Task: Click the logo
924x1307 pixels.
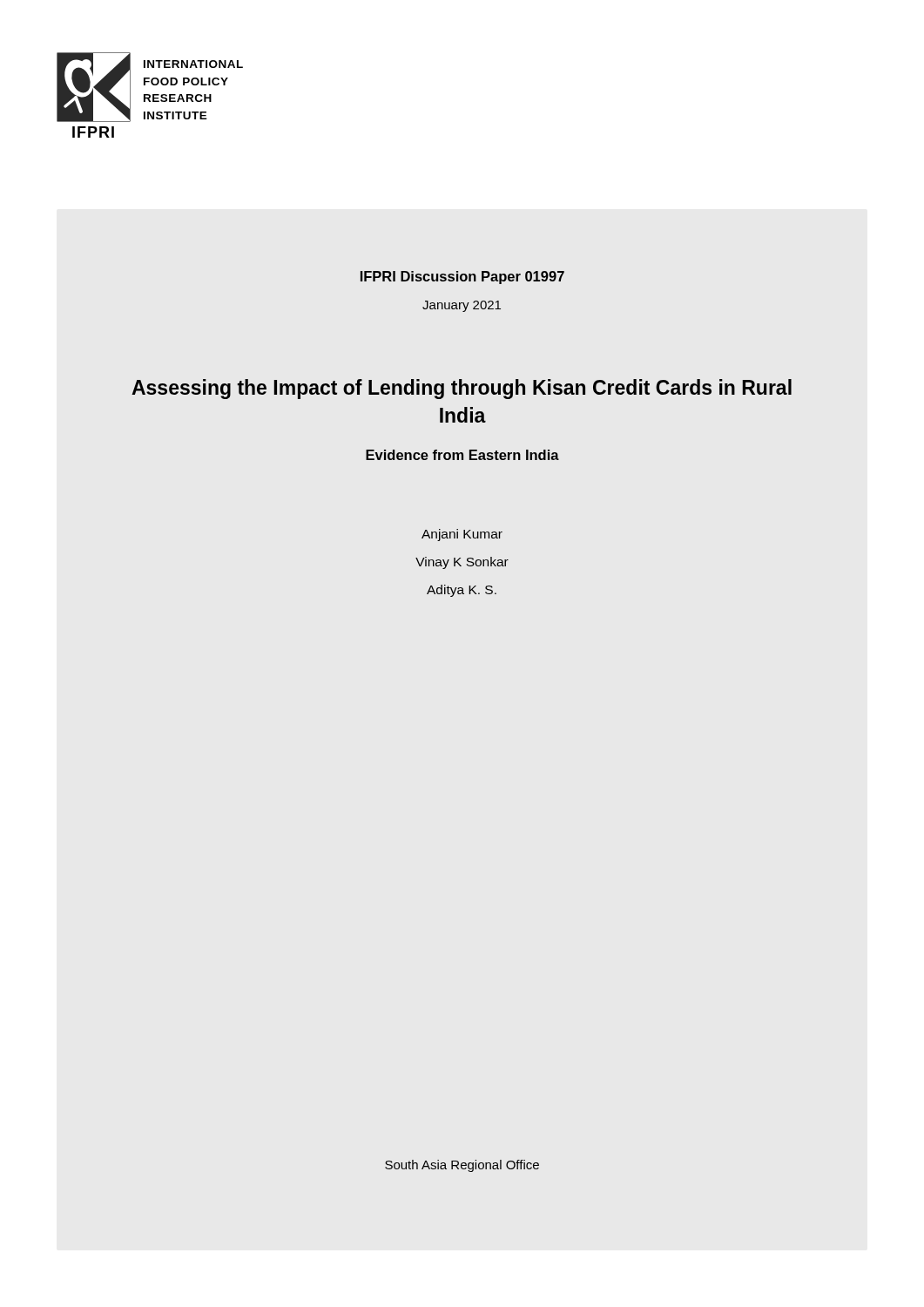Action: (150, 97)
